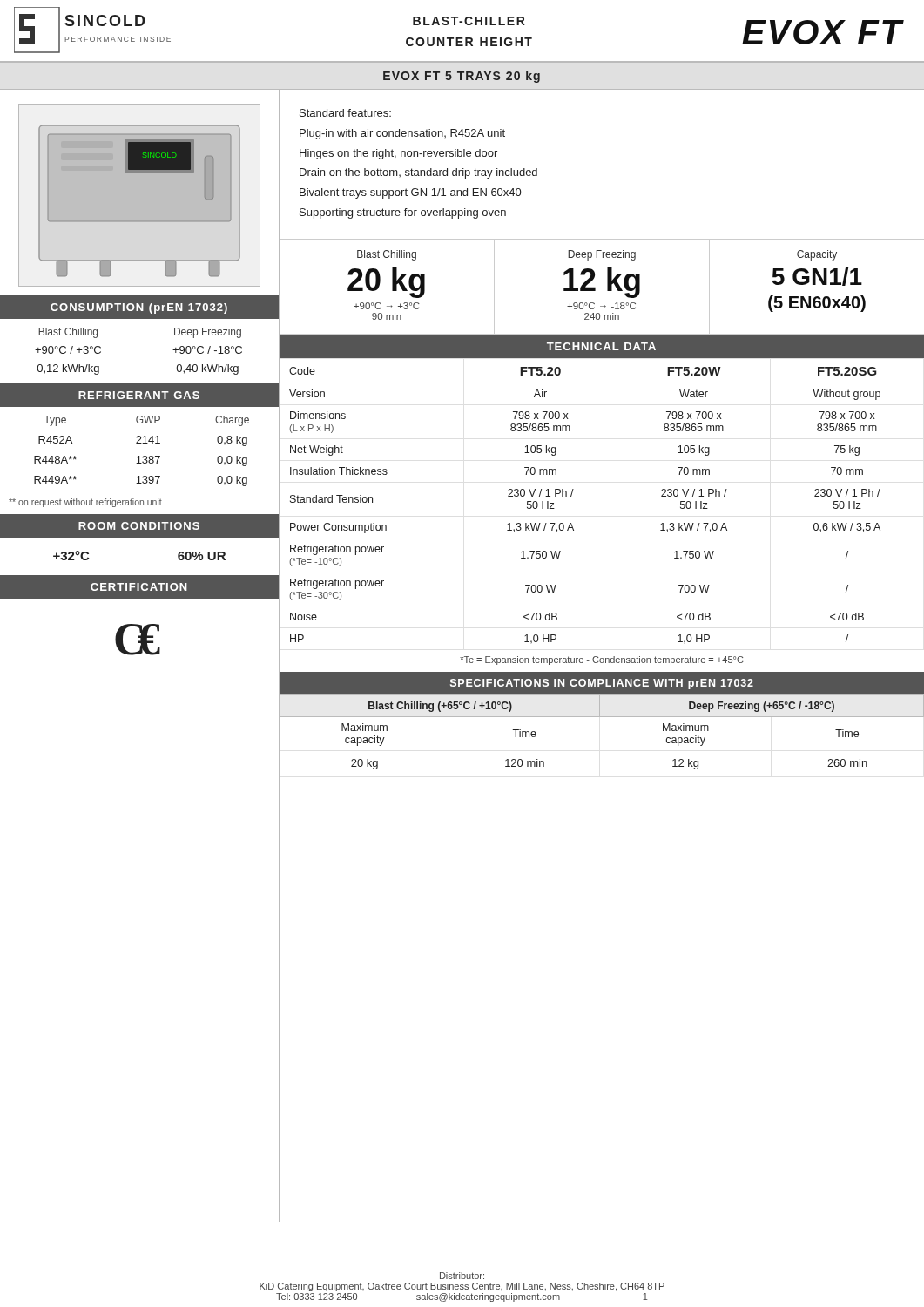The height and width of the screenshot is (1307, 924).
Task: Find the block on this page that starts "Blast Chilling 20 kg +90°C → +3°C 90"
Action: pyautogui.click(x=387, y=285)
